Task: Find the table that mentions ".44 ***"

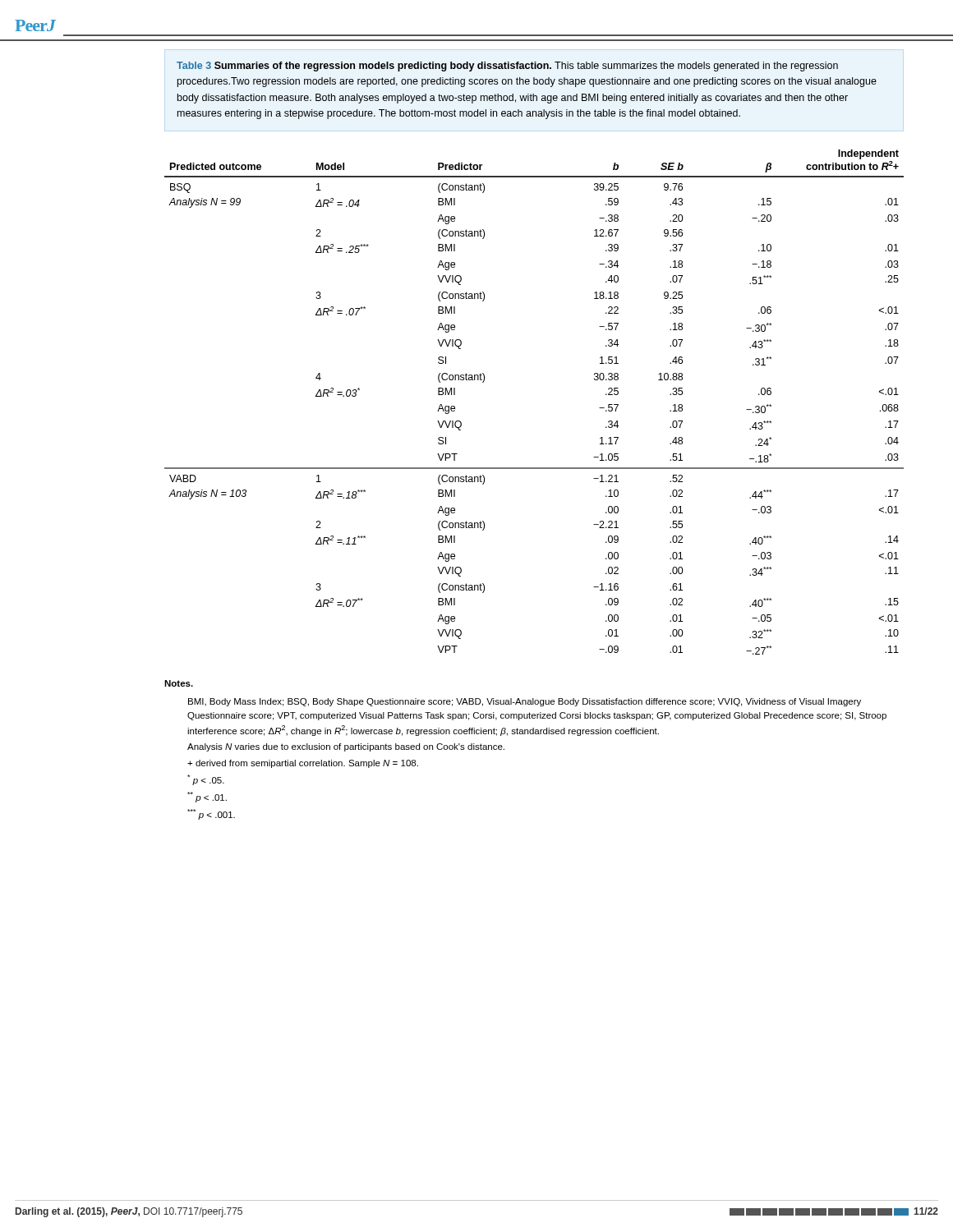Action: pos(534,402)
